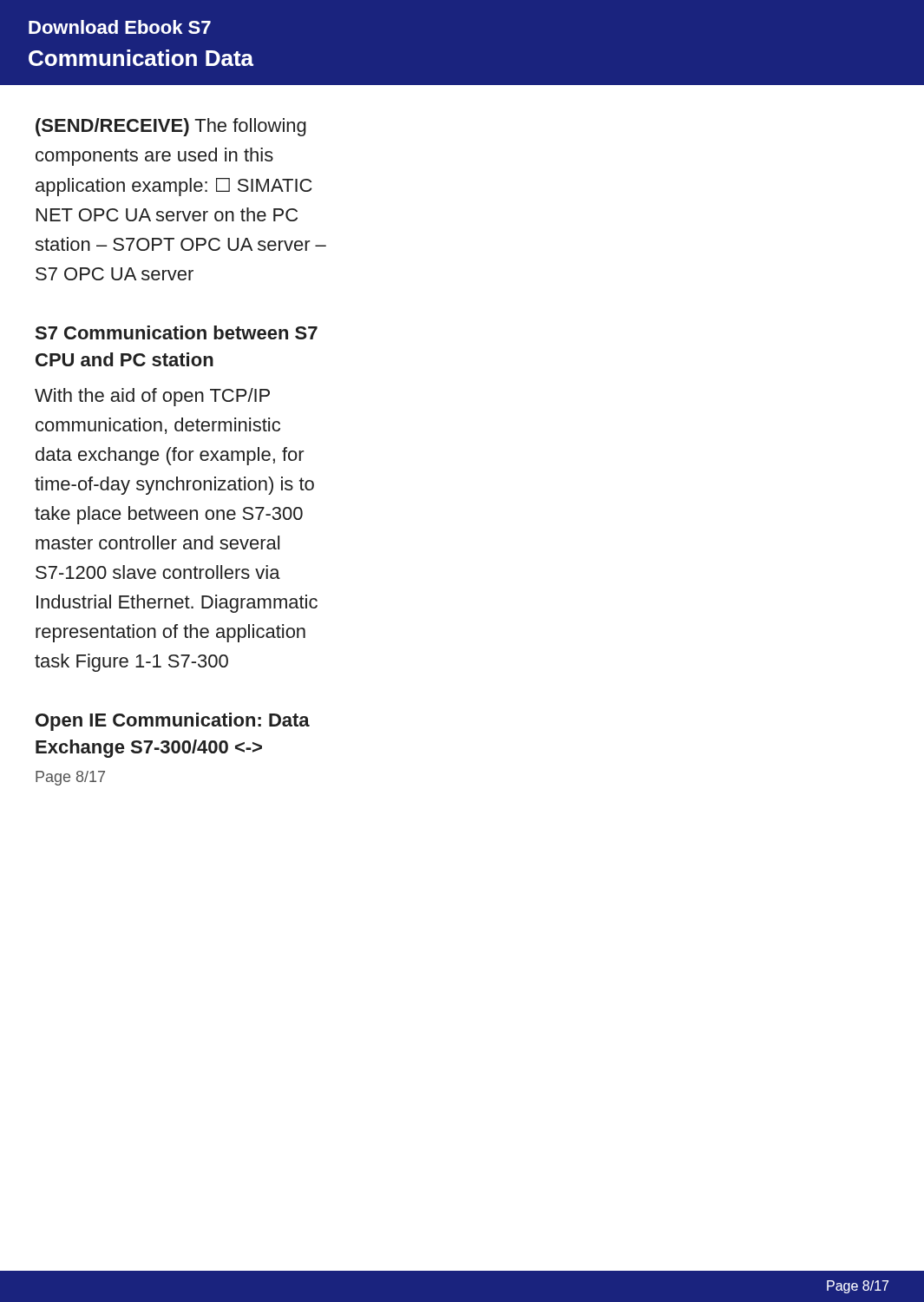924x1302 pixels.
Task: Locate the text block containing "(SEND/RECEIVE) The following components are used in"
Action: (180, 200)
